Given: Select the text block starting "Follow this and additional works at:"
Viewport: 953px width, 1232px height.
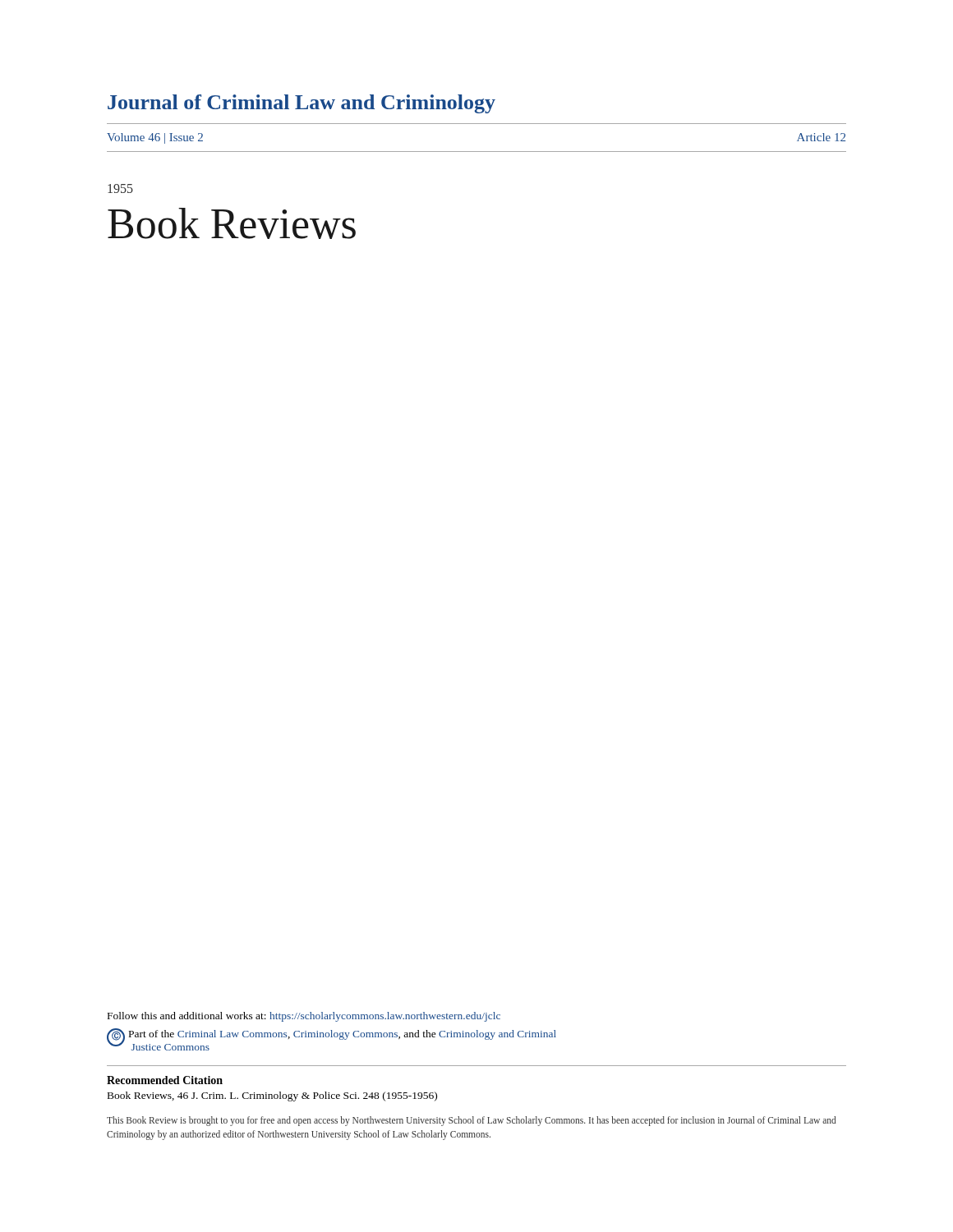Looking at the screenshot, I should (x=304, y=1015).
